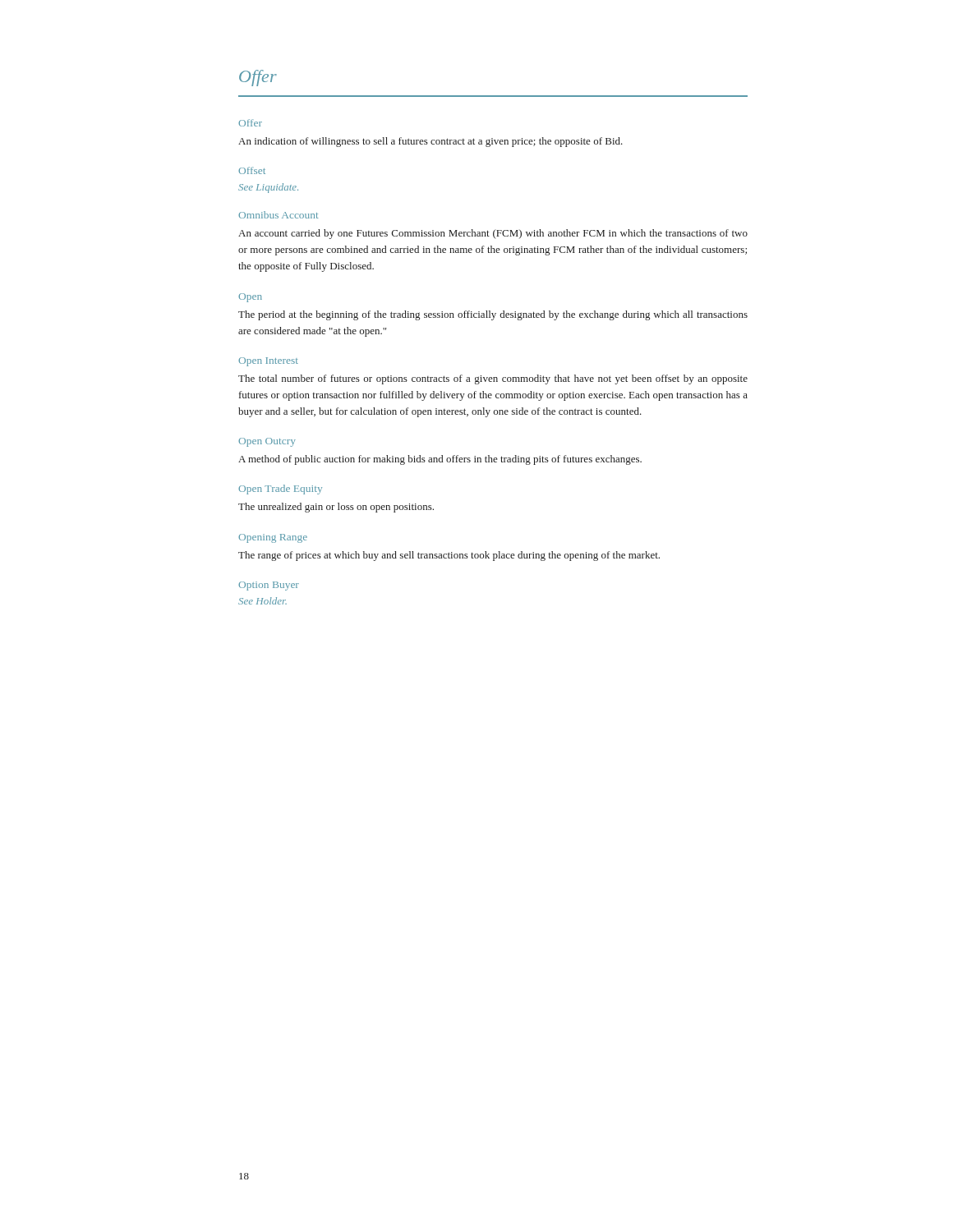Find the passage starting "Offer An indication of willingness"
The width and height of the screenshot is (953, 1232).
point(493,133)
